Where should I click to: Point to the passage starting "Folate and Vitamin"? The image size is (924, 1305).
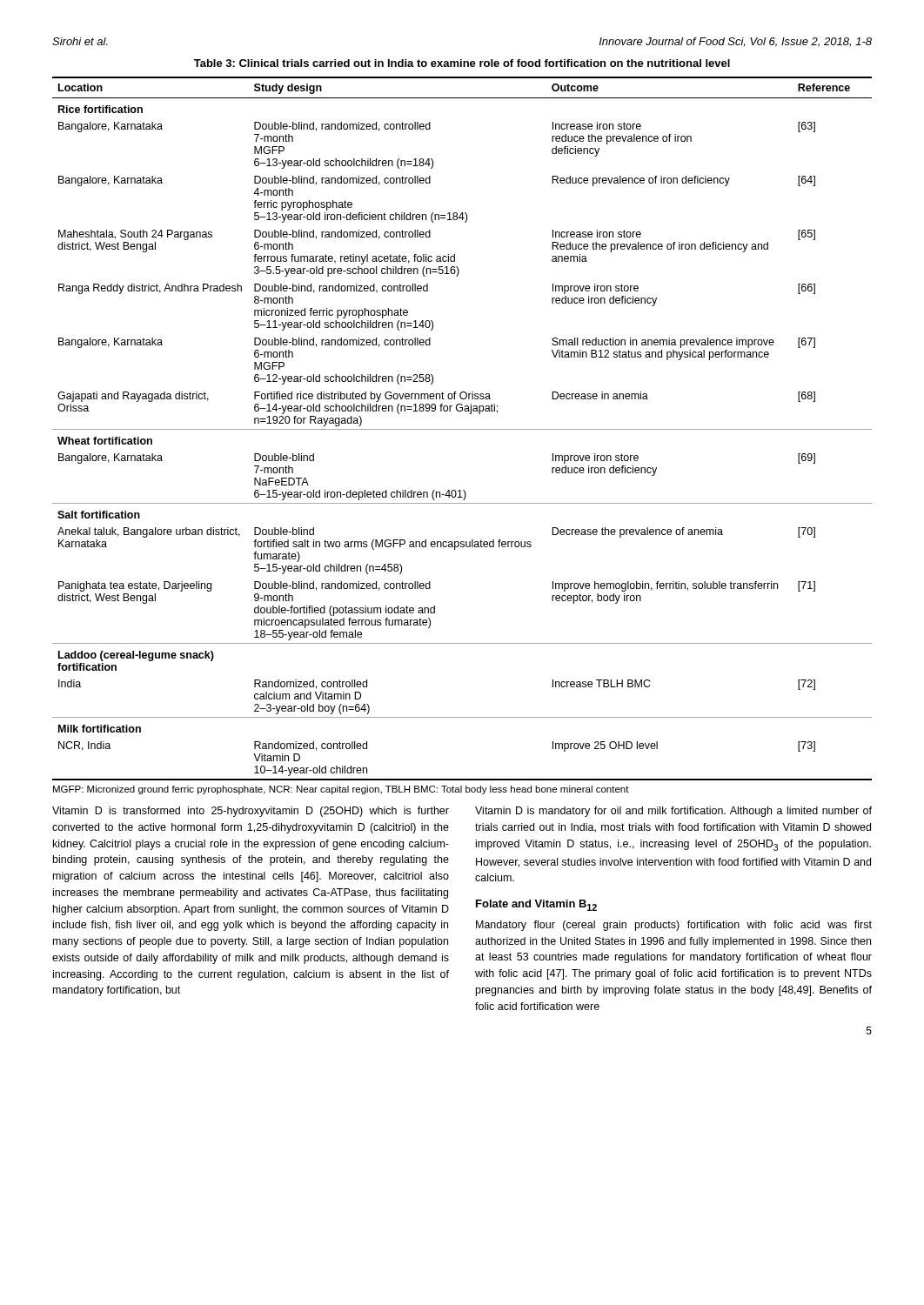pyautogui.click(x=536, y=905)
